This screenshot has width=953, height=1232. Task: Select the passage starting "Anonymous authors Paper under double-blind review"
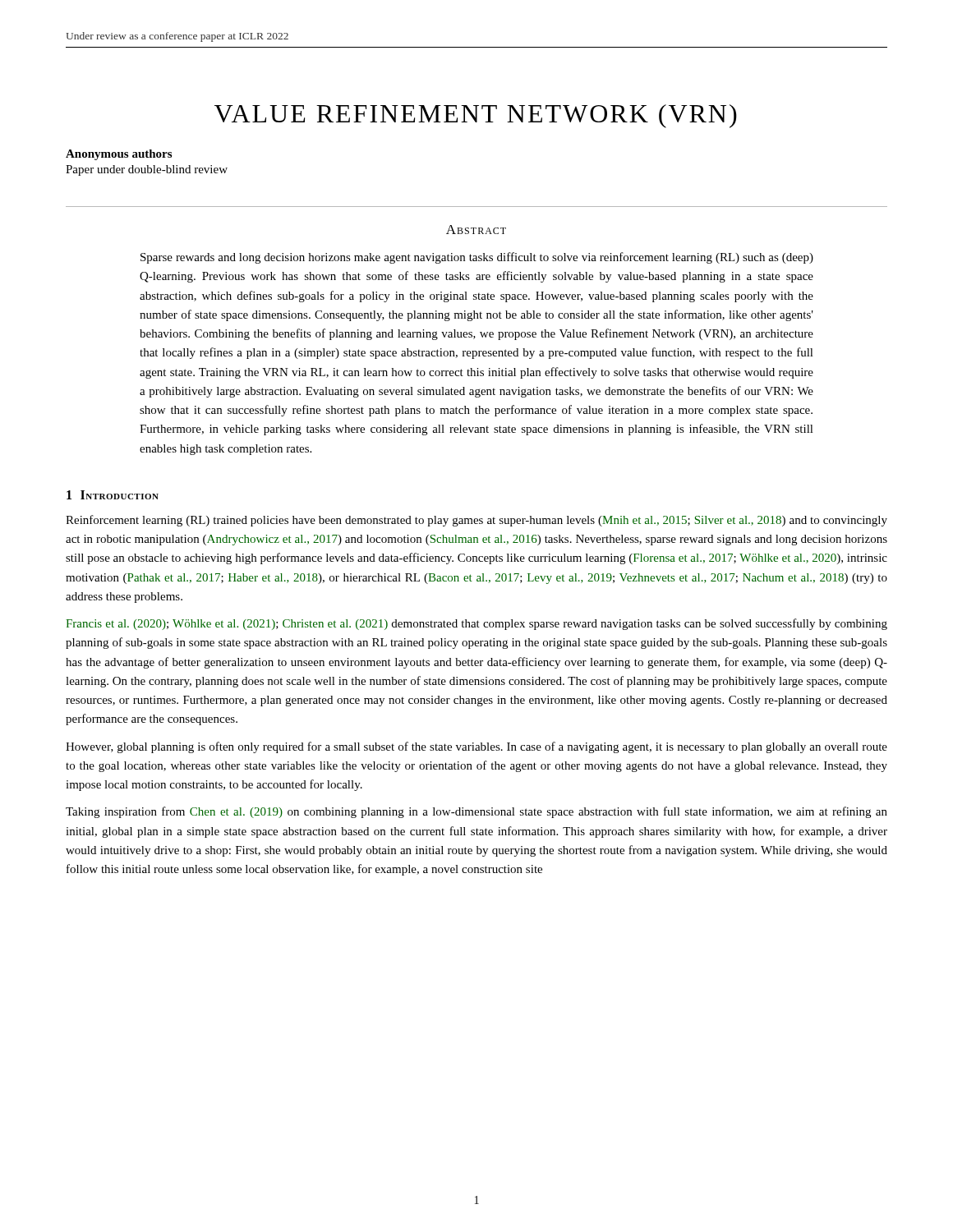(x=119, y=155)
